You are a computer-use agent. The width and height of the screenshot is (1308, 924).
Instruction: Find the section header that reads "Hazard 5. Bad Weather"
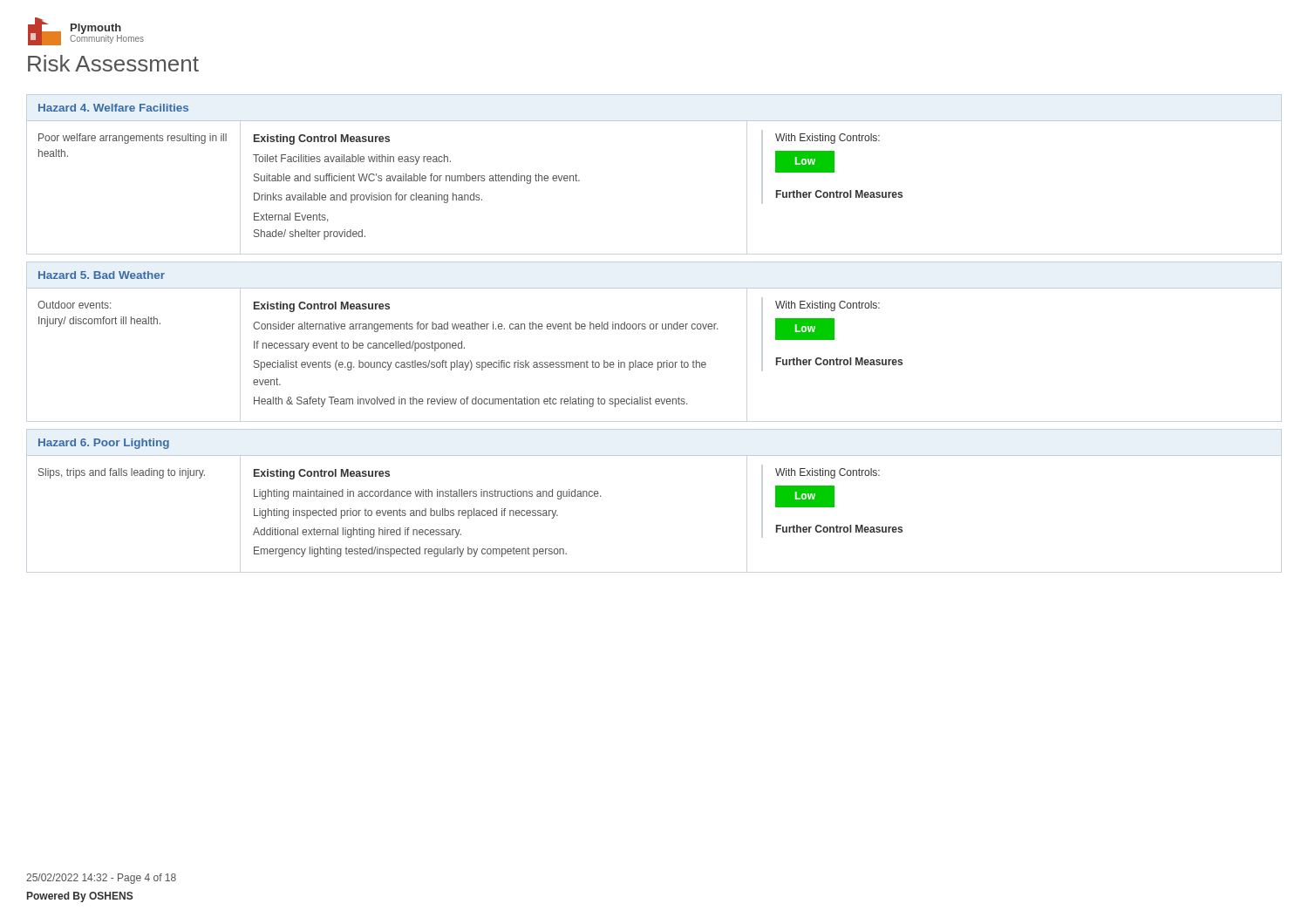[x=101, y=275]
